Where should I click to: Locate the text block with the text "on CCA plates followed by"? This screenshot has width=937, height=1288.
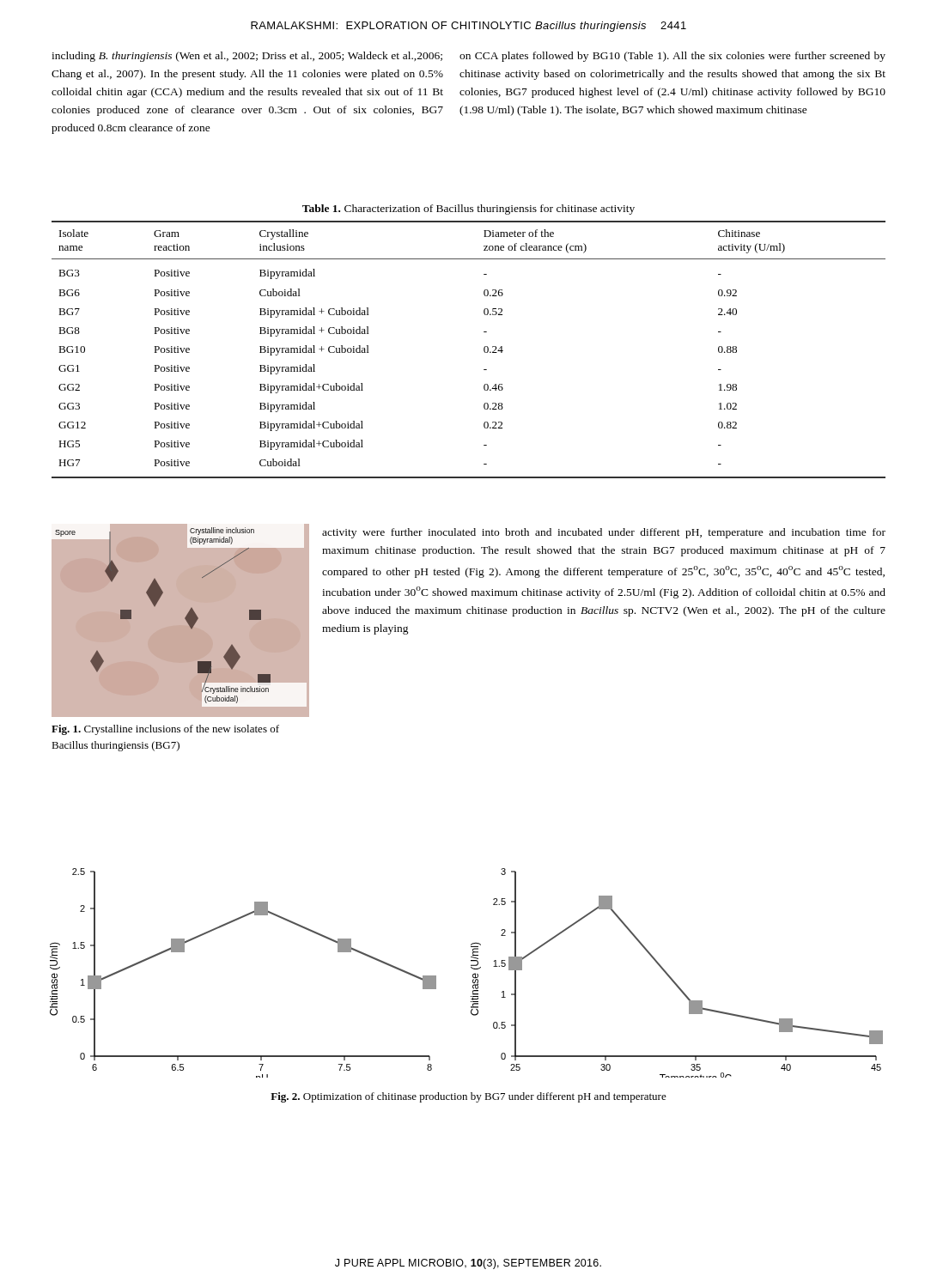point(672,83)
